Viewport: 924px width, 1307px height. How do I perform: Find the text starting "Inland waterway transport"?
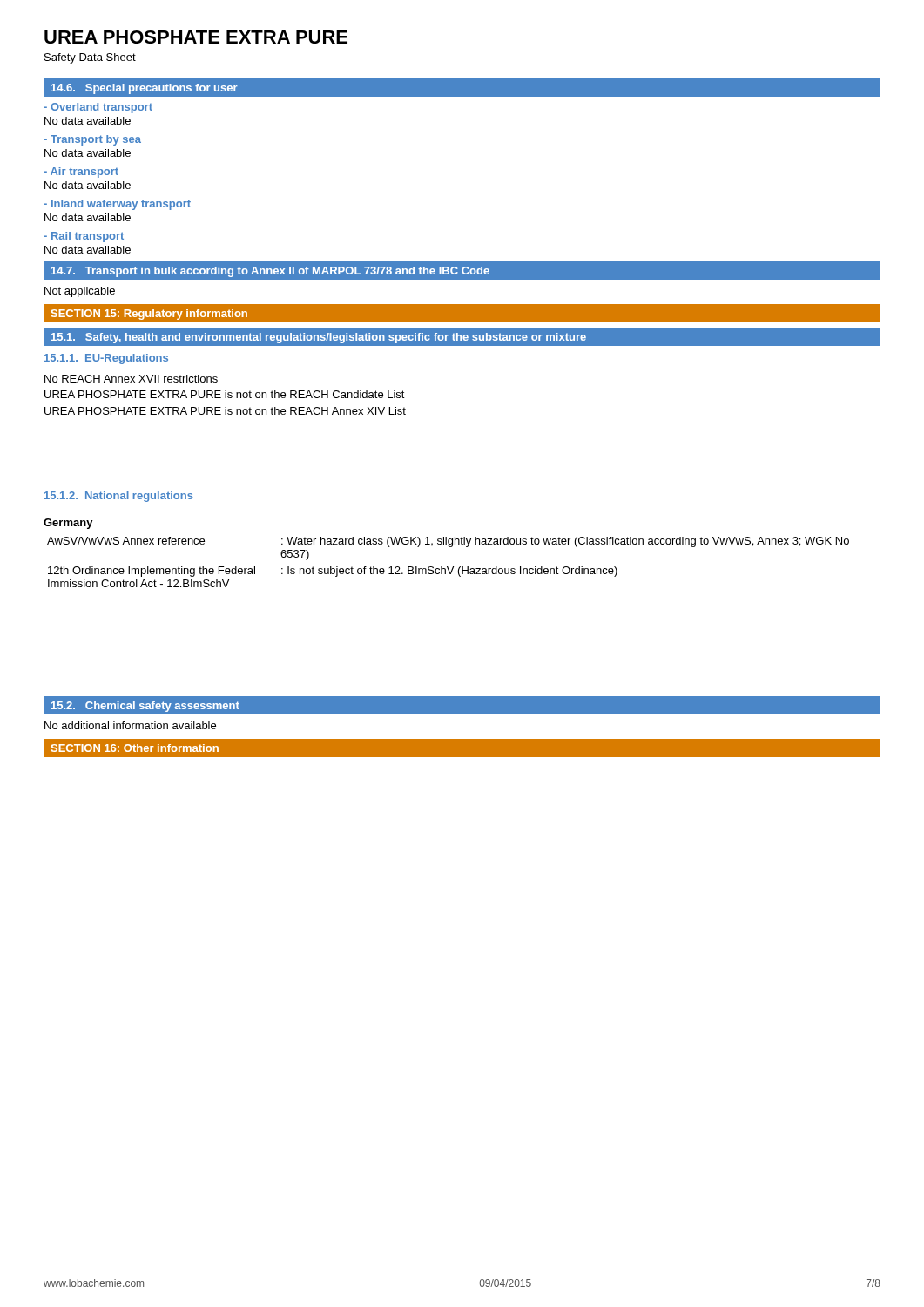[117, 205]
